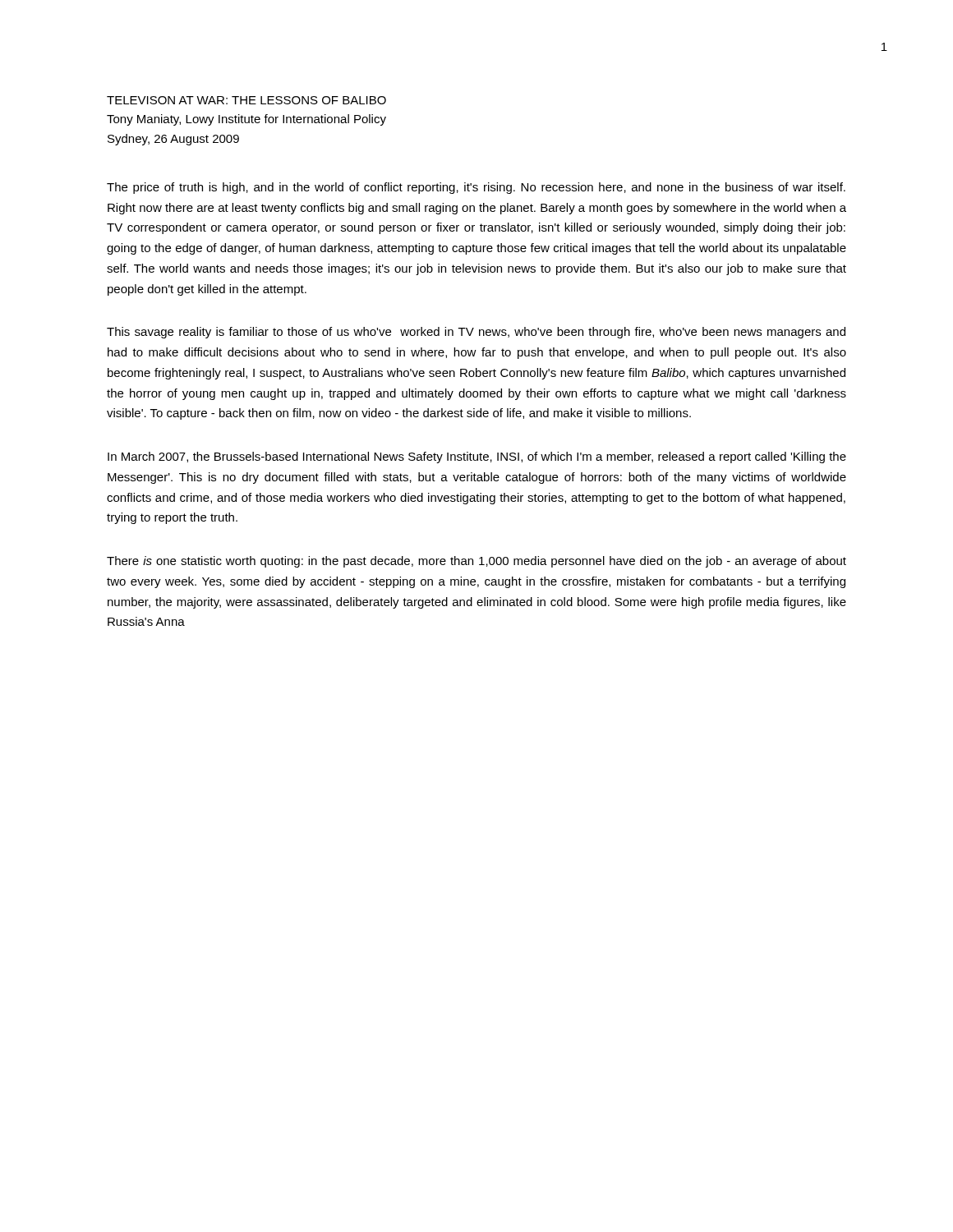The width and height of the screenshot is (953, 1232).
Task: Click the passage that begins "This savage reality is familiar"
Action: (476, 372)
